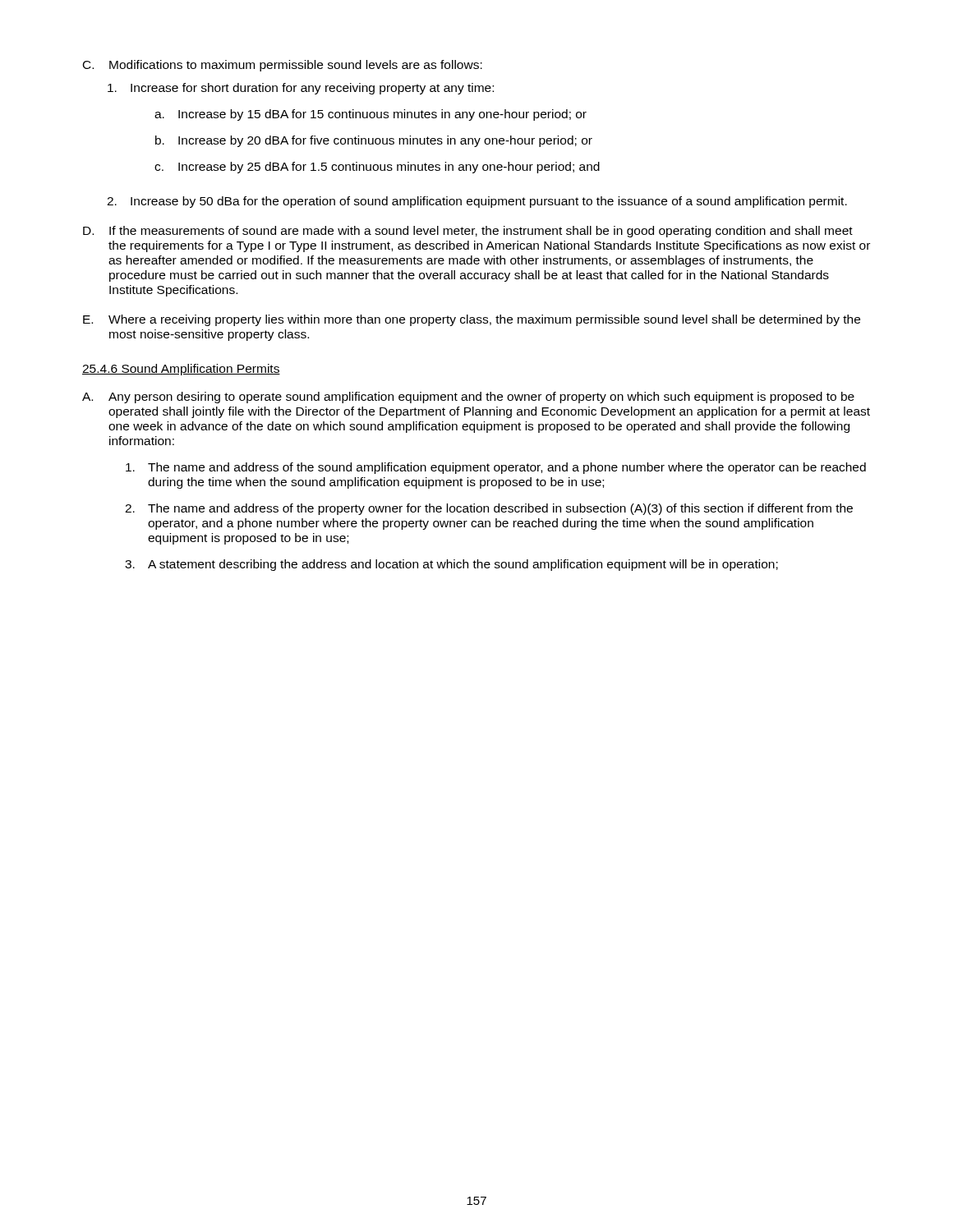Locate the text block starting "A. Any person desiring to"

click(476, 486)
